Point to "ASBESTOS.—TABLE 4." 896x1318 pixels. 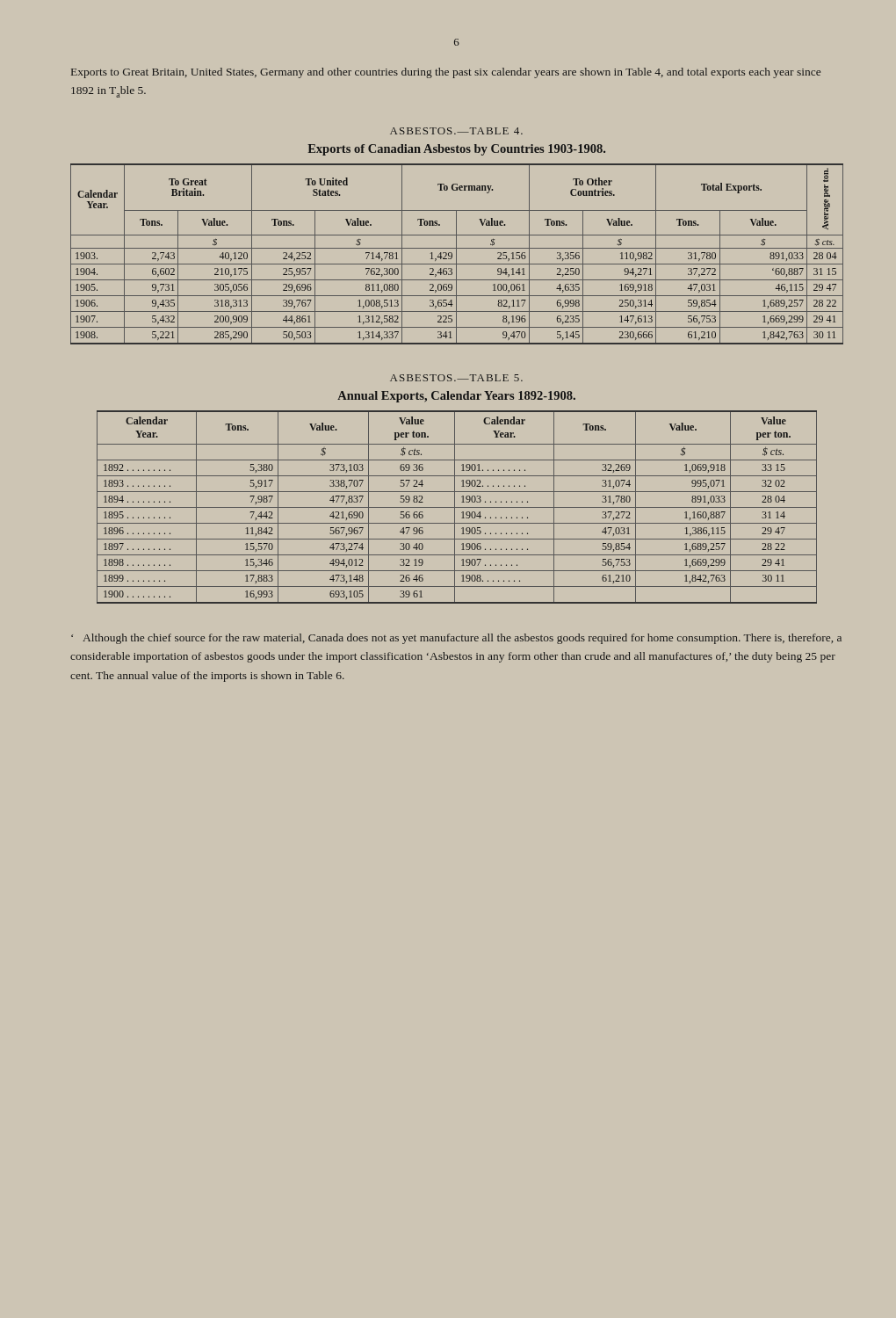[457, 131]
